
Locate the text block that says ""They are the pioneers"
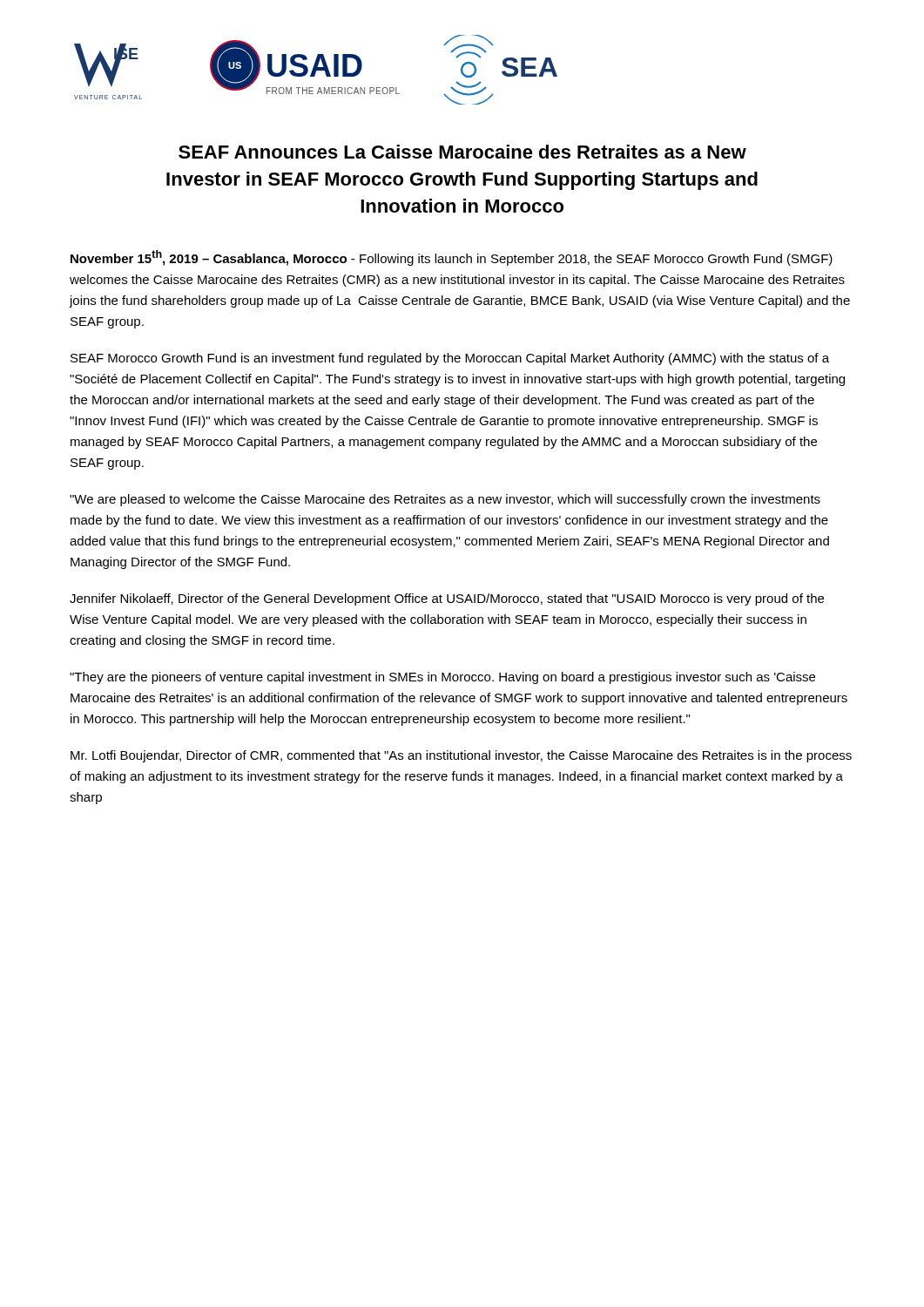tap(459, 698)
